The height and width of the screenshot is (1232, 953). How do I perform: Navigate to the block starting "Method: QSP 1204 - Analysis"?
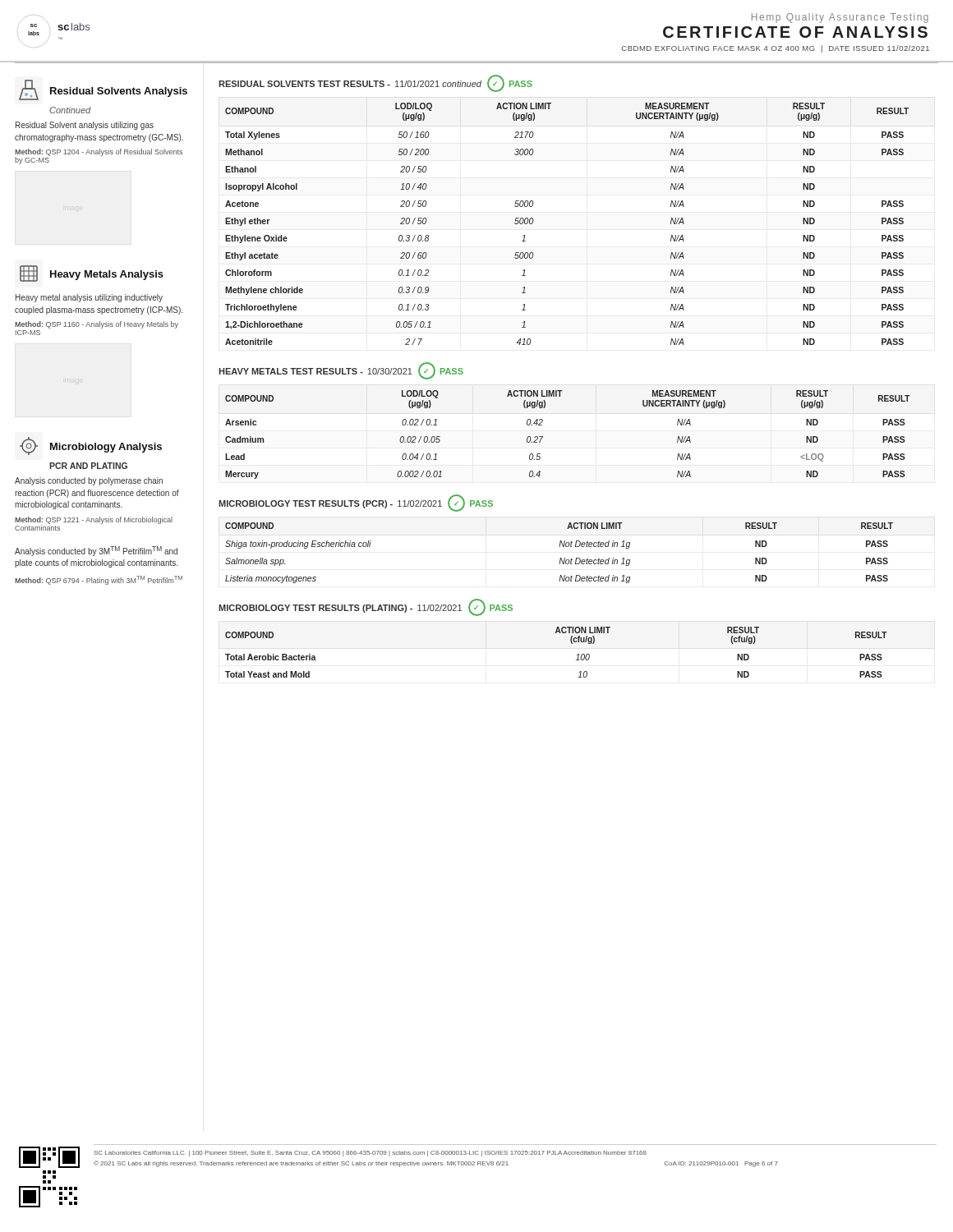99,156
